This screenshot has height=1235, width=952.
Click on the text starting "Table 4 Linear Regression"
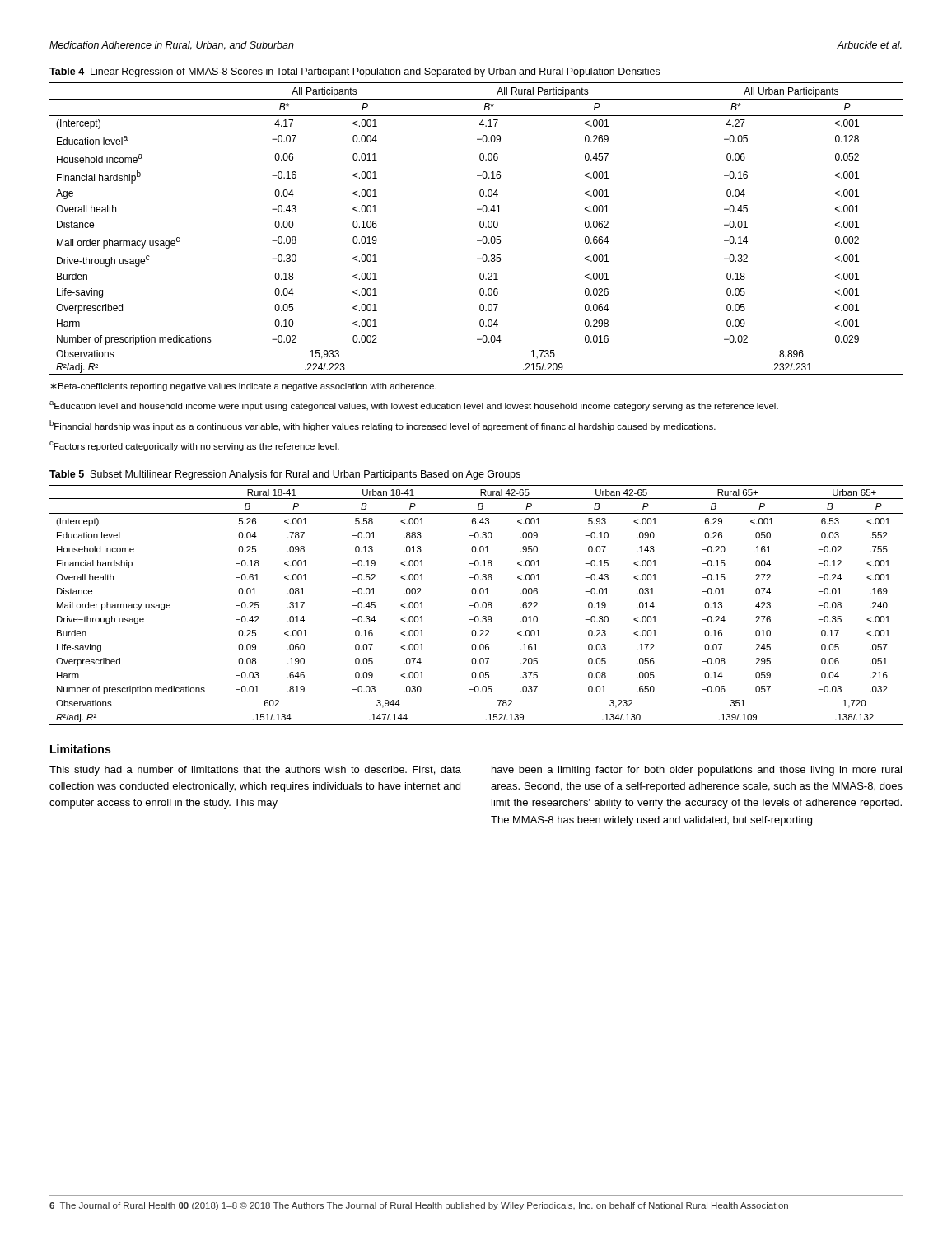[355, 72]
